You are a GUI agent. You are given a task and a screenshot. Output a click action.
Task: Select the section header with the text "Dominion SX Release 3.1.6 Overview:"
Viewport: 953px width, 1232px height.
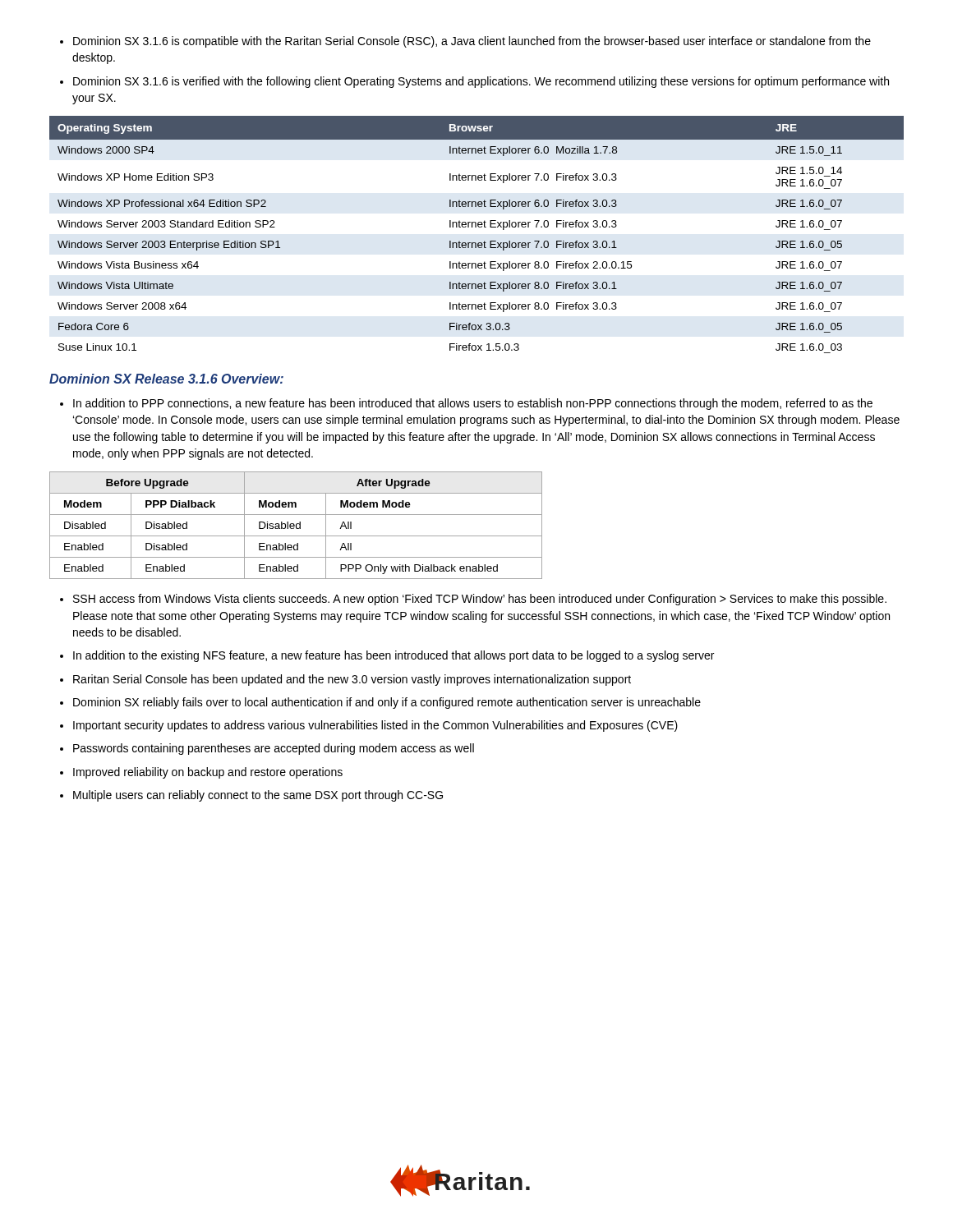click(x=167, y=379)
